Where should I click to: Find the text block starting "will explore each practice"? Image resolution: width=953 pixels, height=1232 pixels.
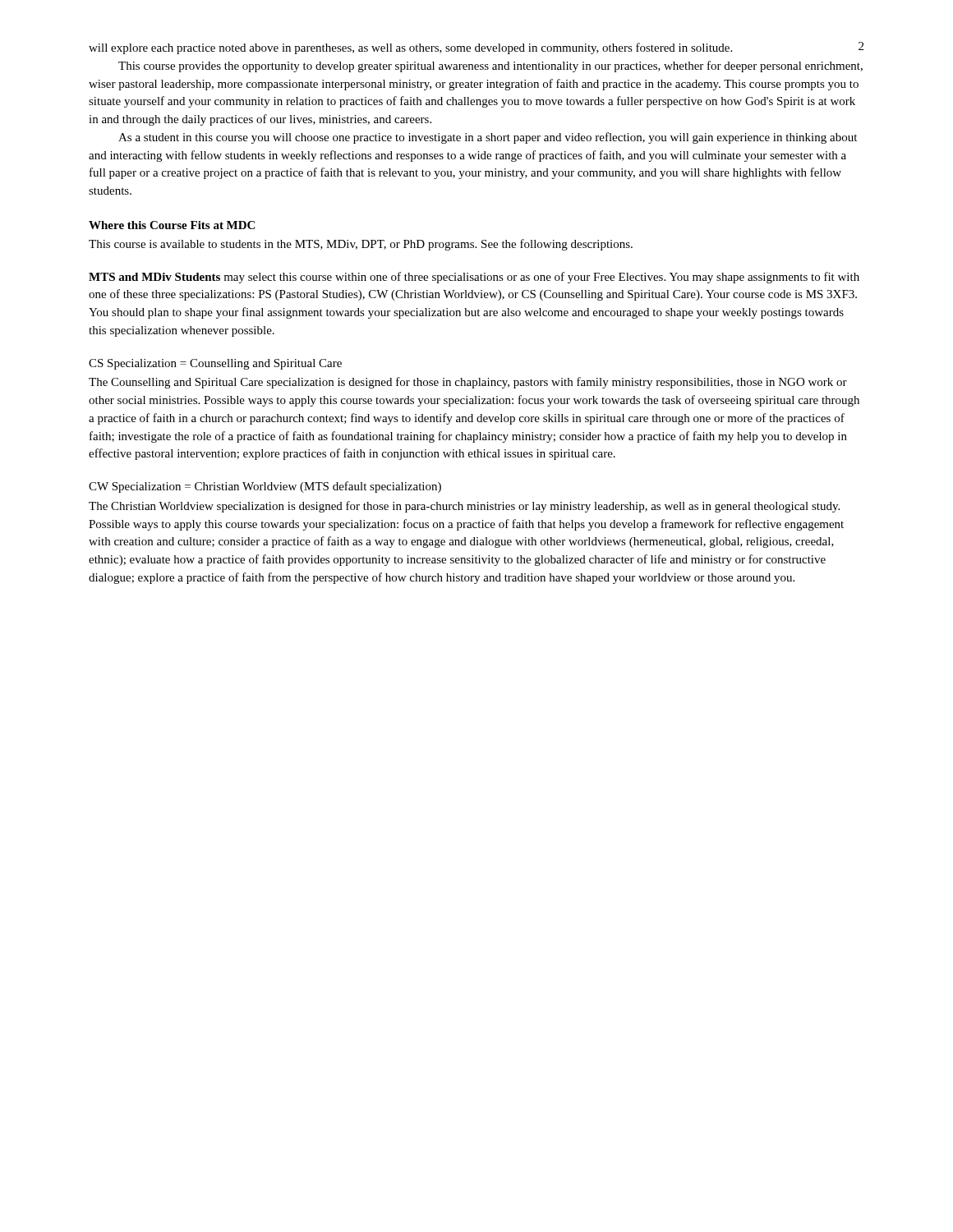click(411, 48)
